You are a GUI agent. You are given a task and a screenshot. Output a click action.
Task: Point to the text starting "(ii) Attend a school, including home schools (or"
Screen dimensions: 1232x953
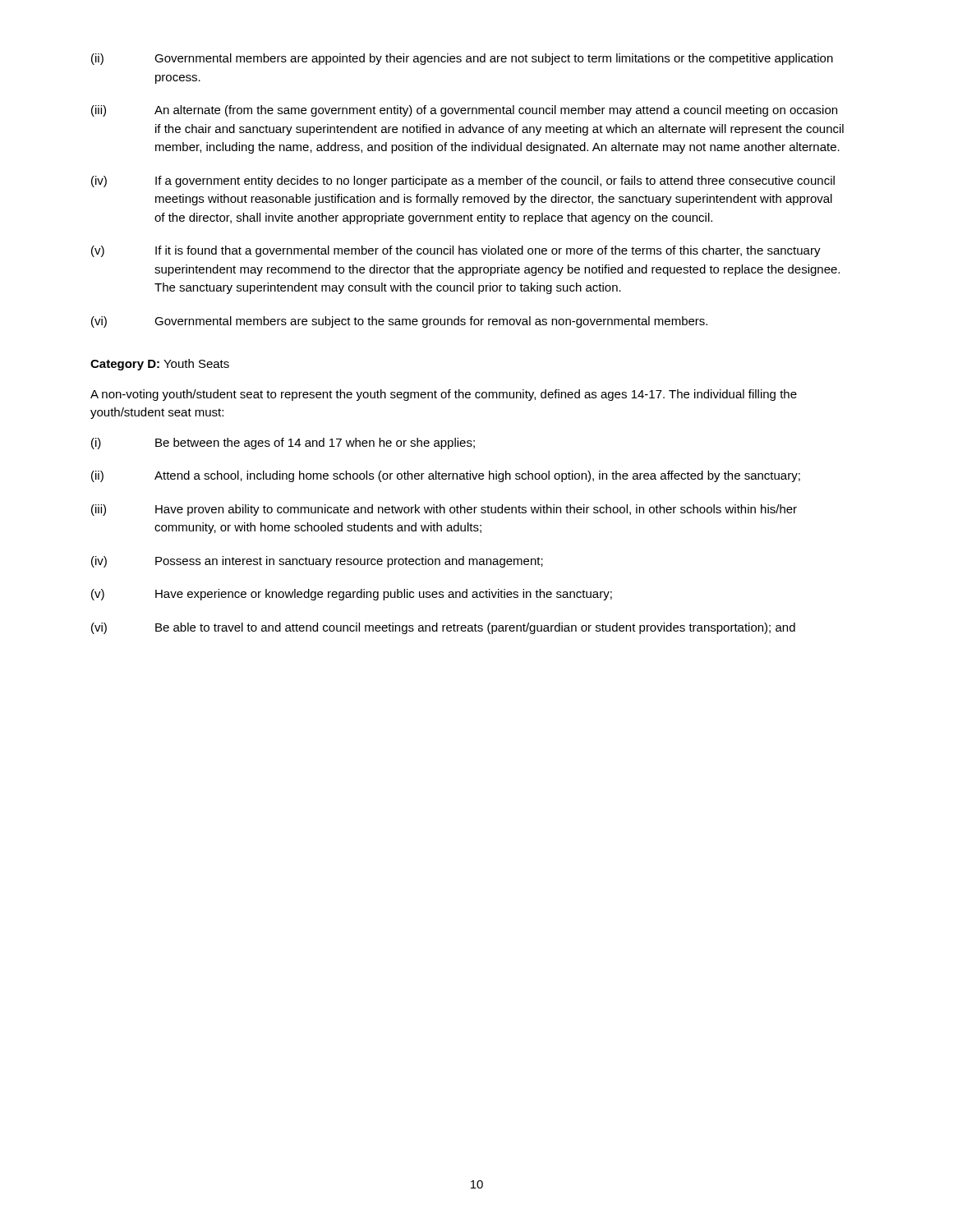(468, 476)
